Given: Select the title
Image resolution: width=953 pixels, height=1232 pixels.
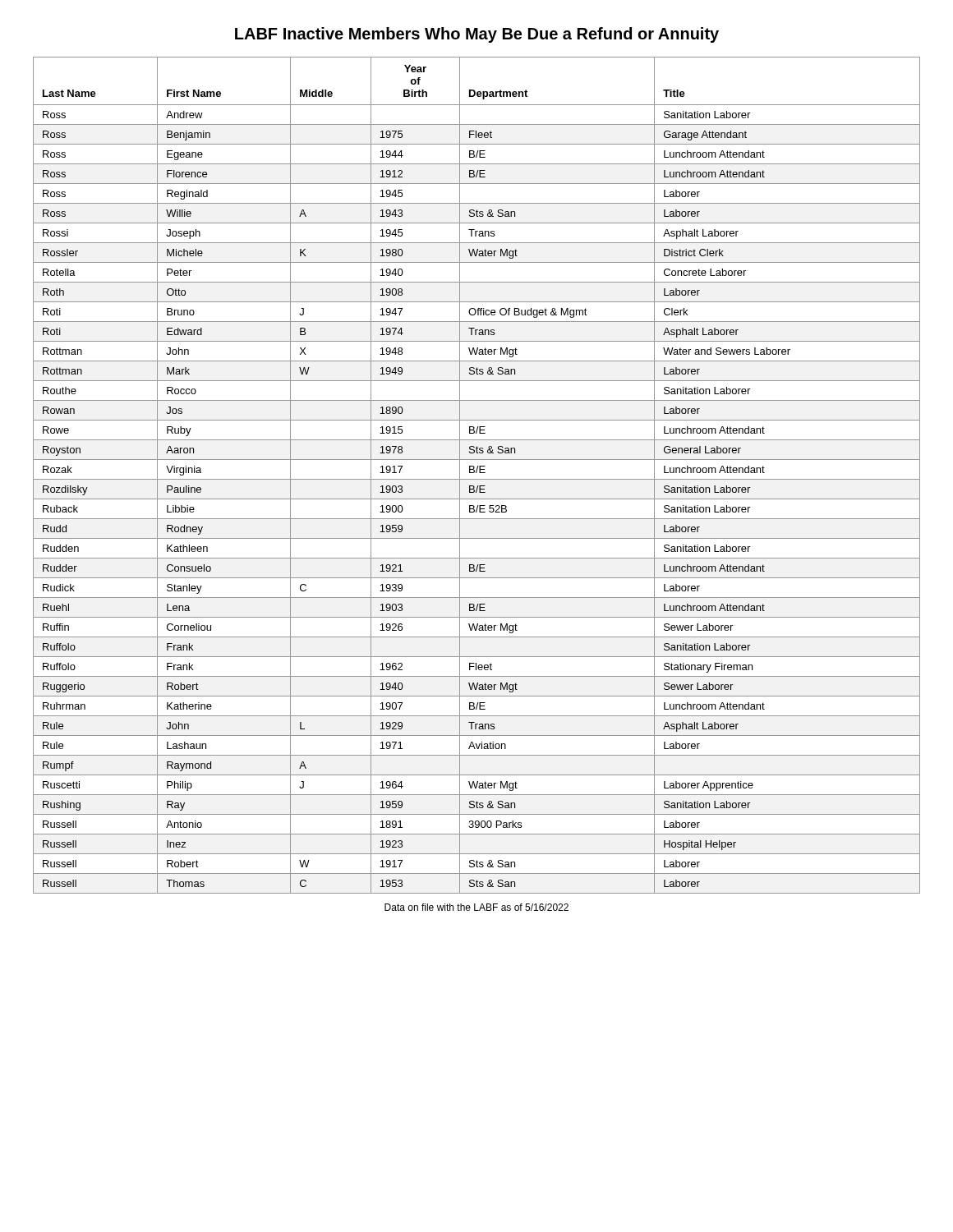Looking at the screenshot, I should (476, 34).
